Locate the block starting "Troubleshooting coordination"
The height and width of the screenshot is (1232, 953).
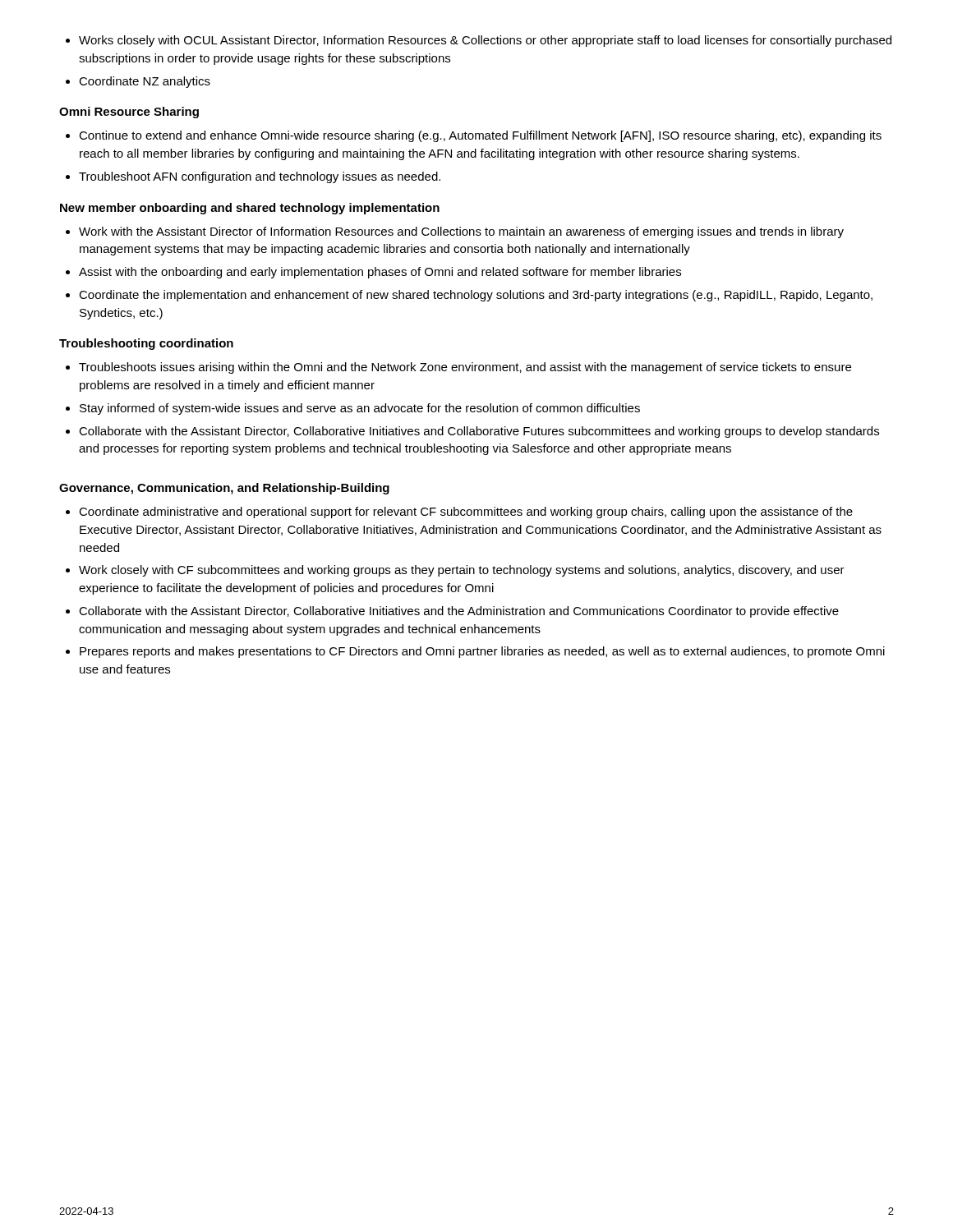click(146, 343)
